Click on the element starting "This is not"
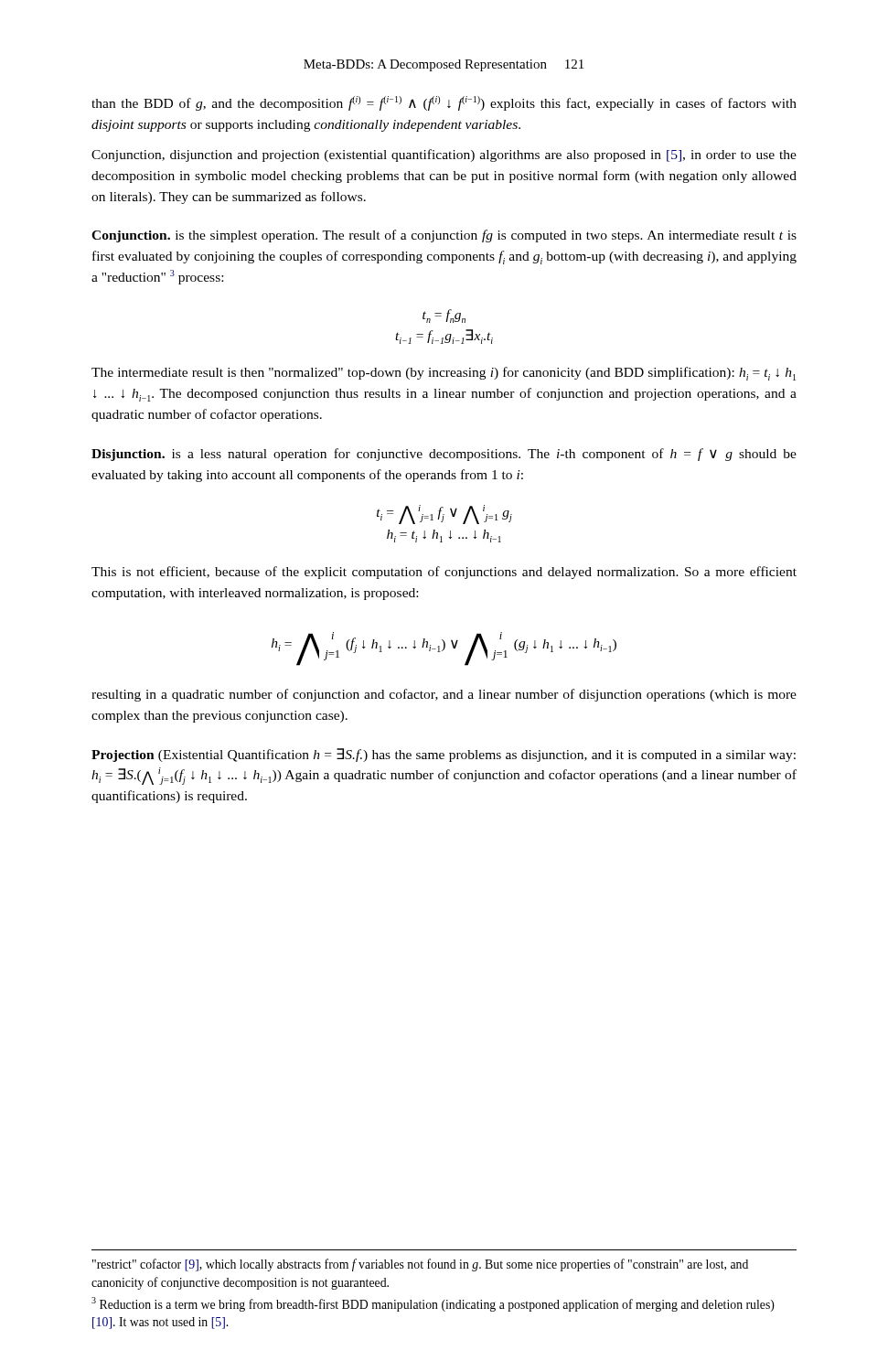The height and width of the screenshot is (1372, 888). pyautogui.click(x=444, y=581)
